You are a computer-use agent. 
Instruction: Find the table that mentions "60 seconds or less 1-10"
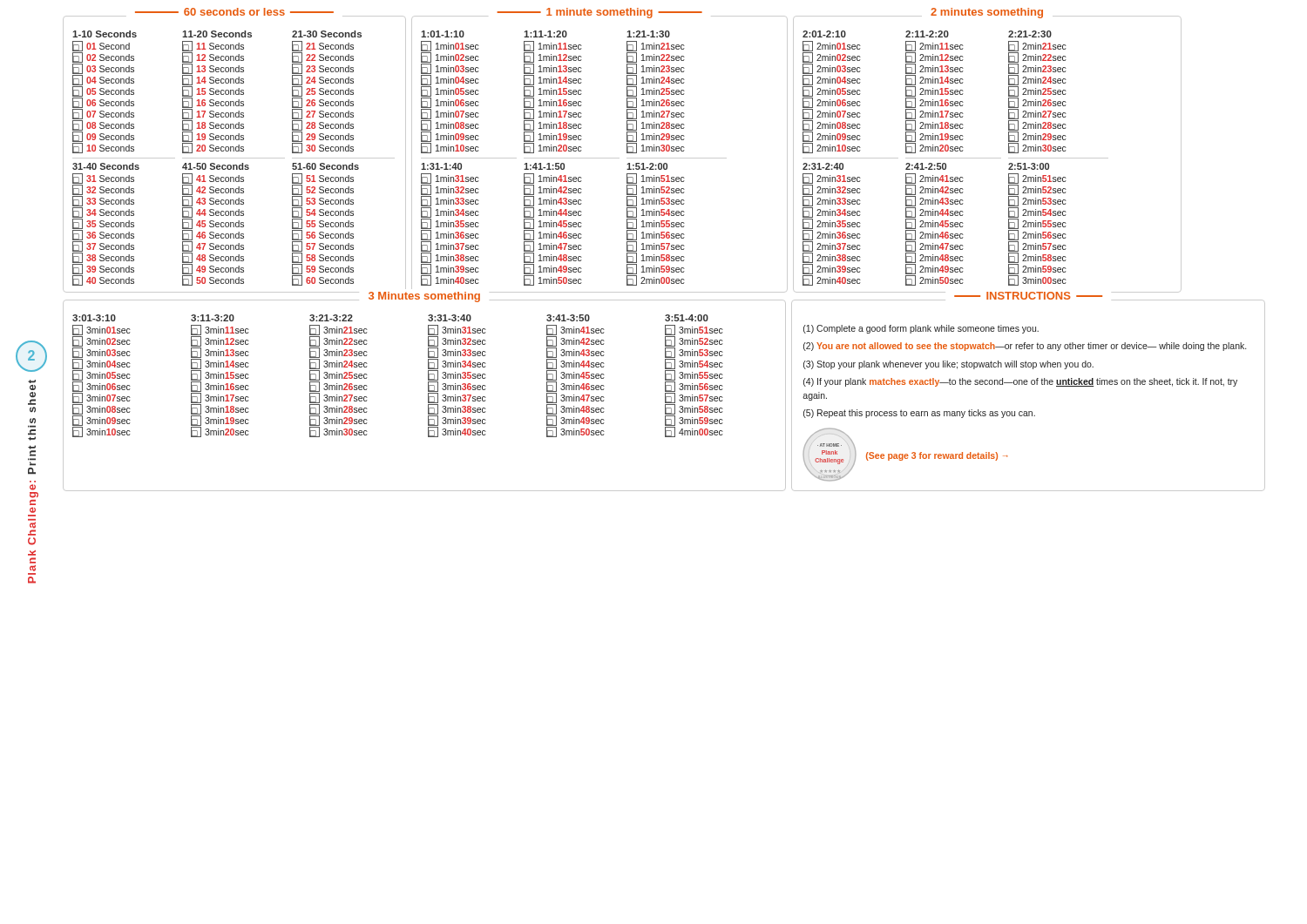(x=234, y=154)
